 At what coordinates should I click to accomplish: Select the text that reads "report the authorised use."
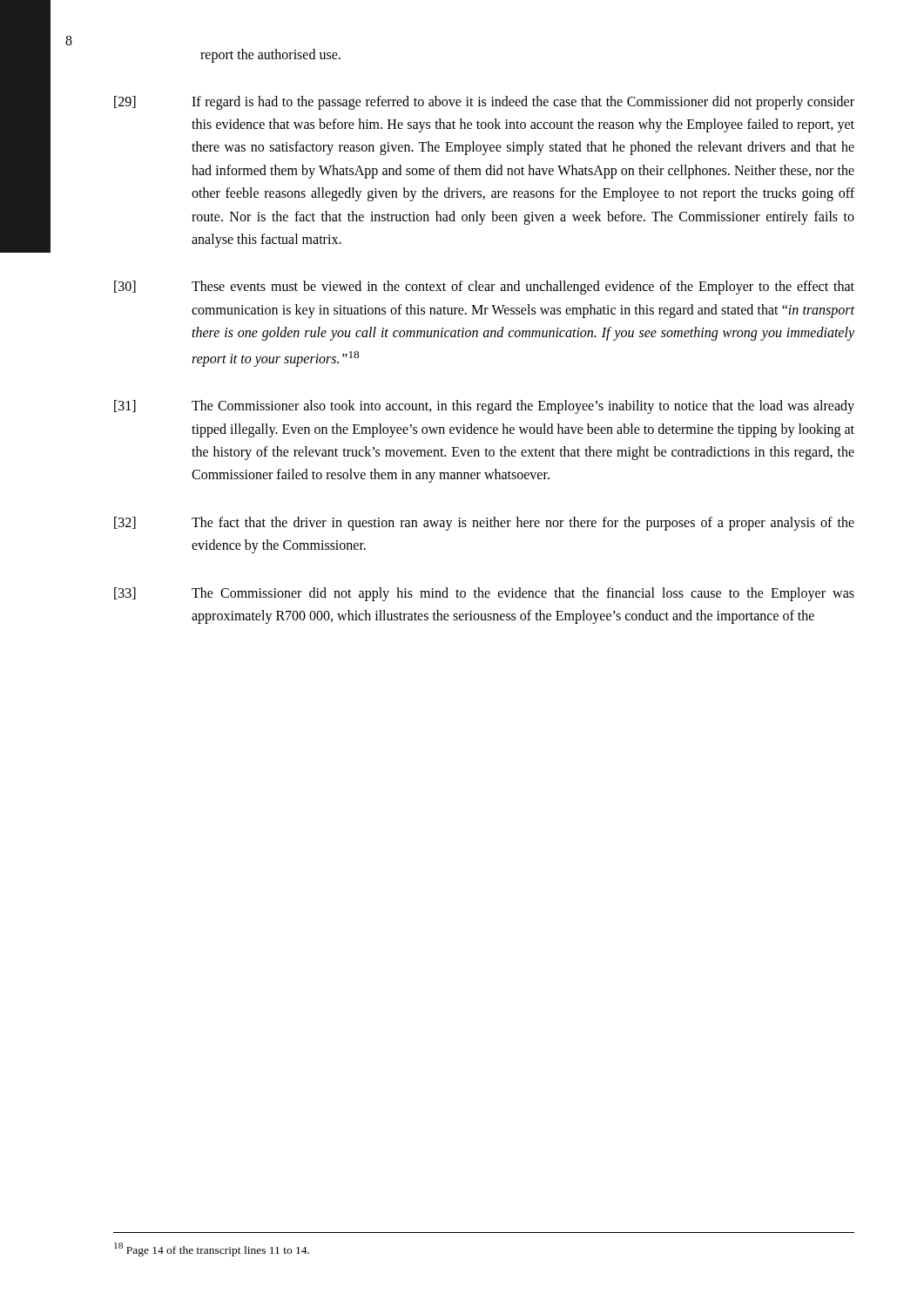point(271,54)
